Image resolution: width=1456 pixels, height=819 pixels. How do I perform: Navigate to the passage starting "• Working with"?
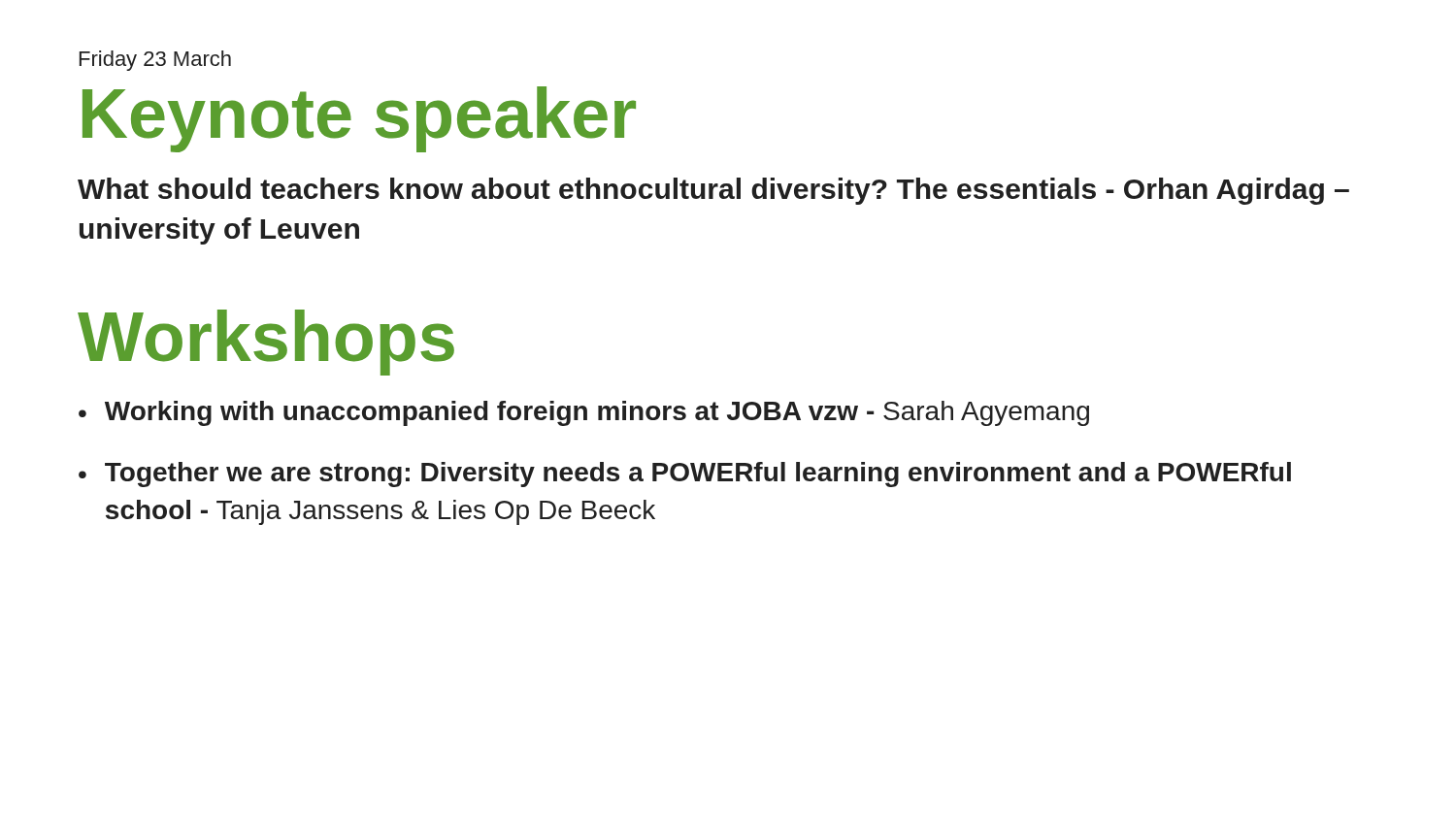728,413
